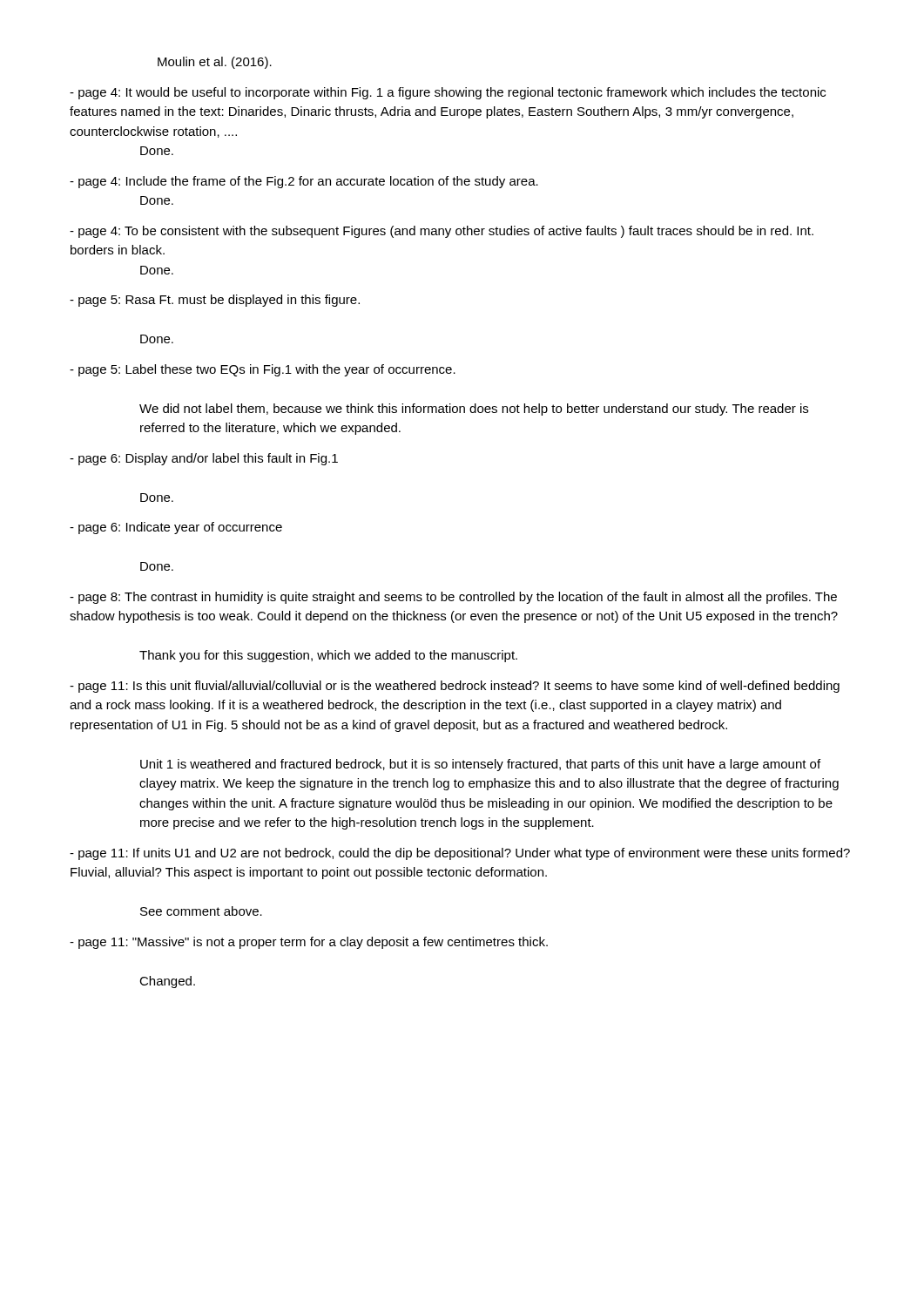Click on the text block with the text "page 6: Indicate year of"
The height and width of the screenshot is (1307, 924).
click(x=176, y=527)
